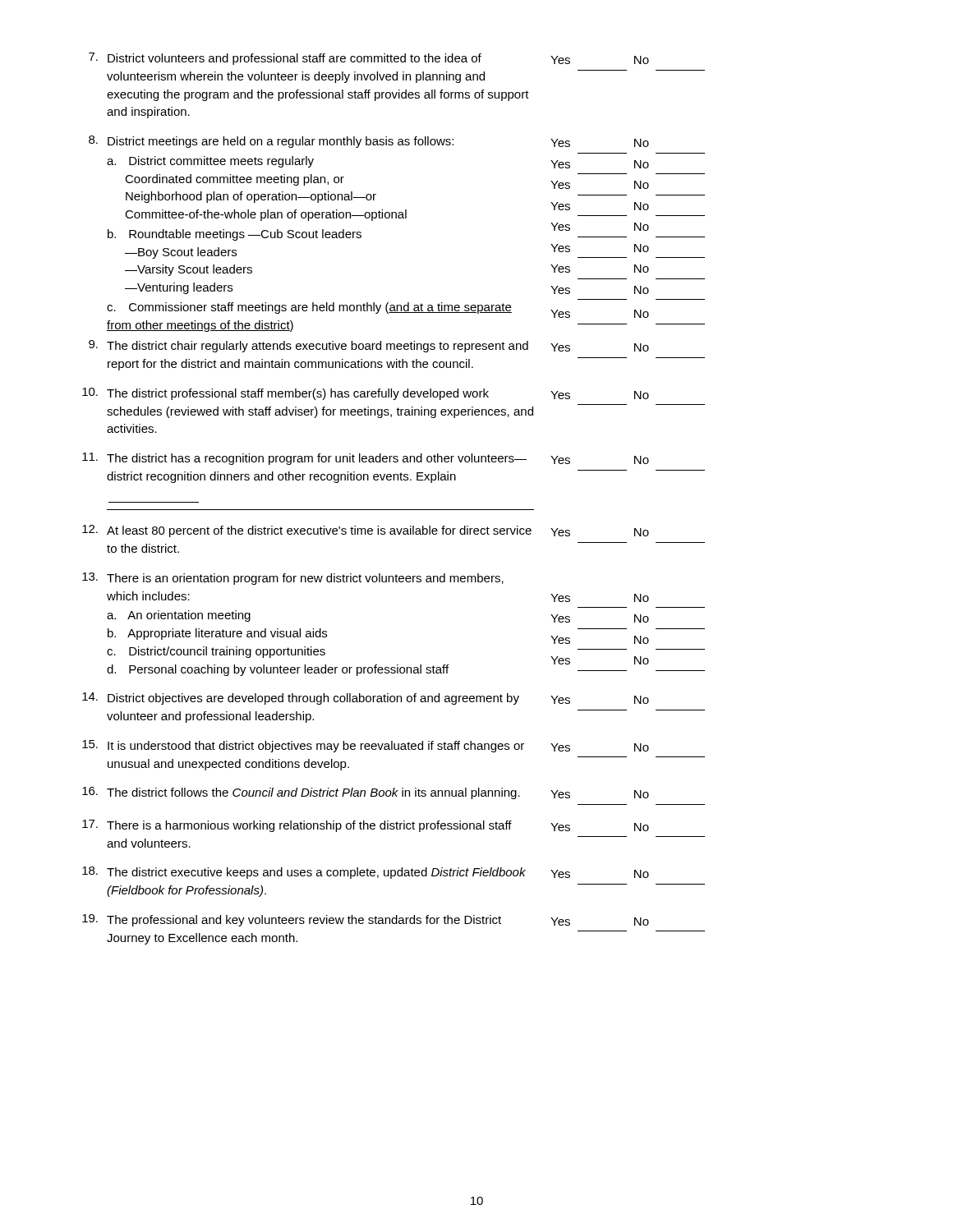953x1232 pixels.
Task: Point to the text starting "10. The district professional staff member(s) has carefully"
Action: [x=476, y=411]
